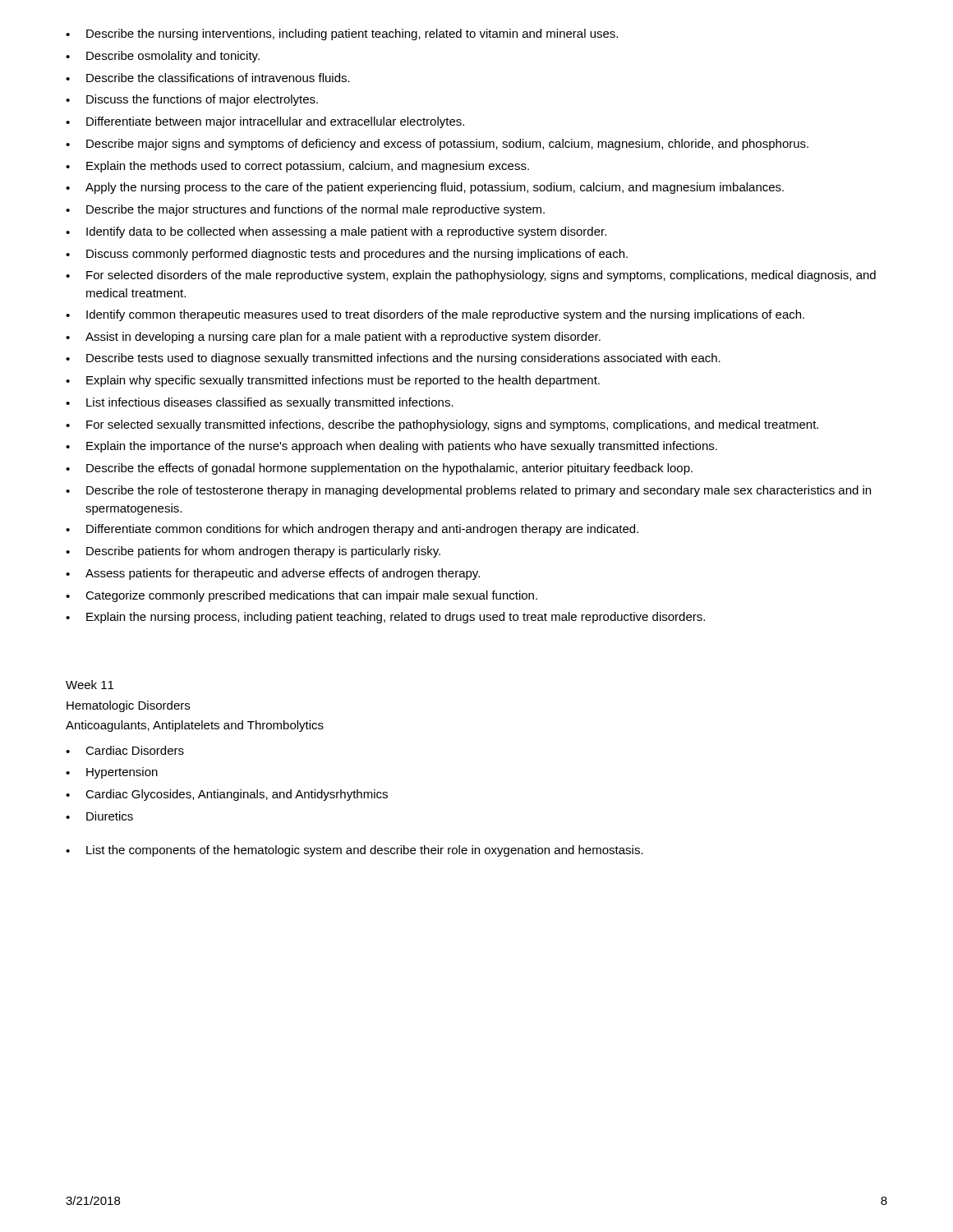
Task: Where does it say "• Hypertension"?
Action: tap(112, 773)
